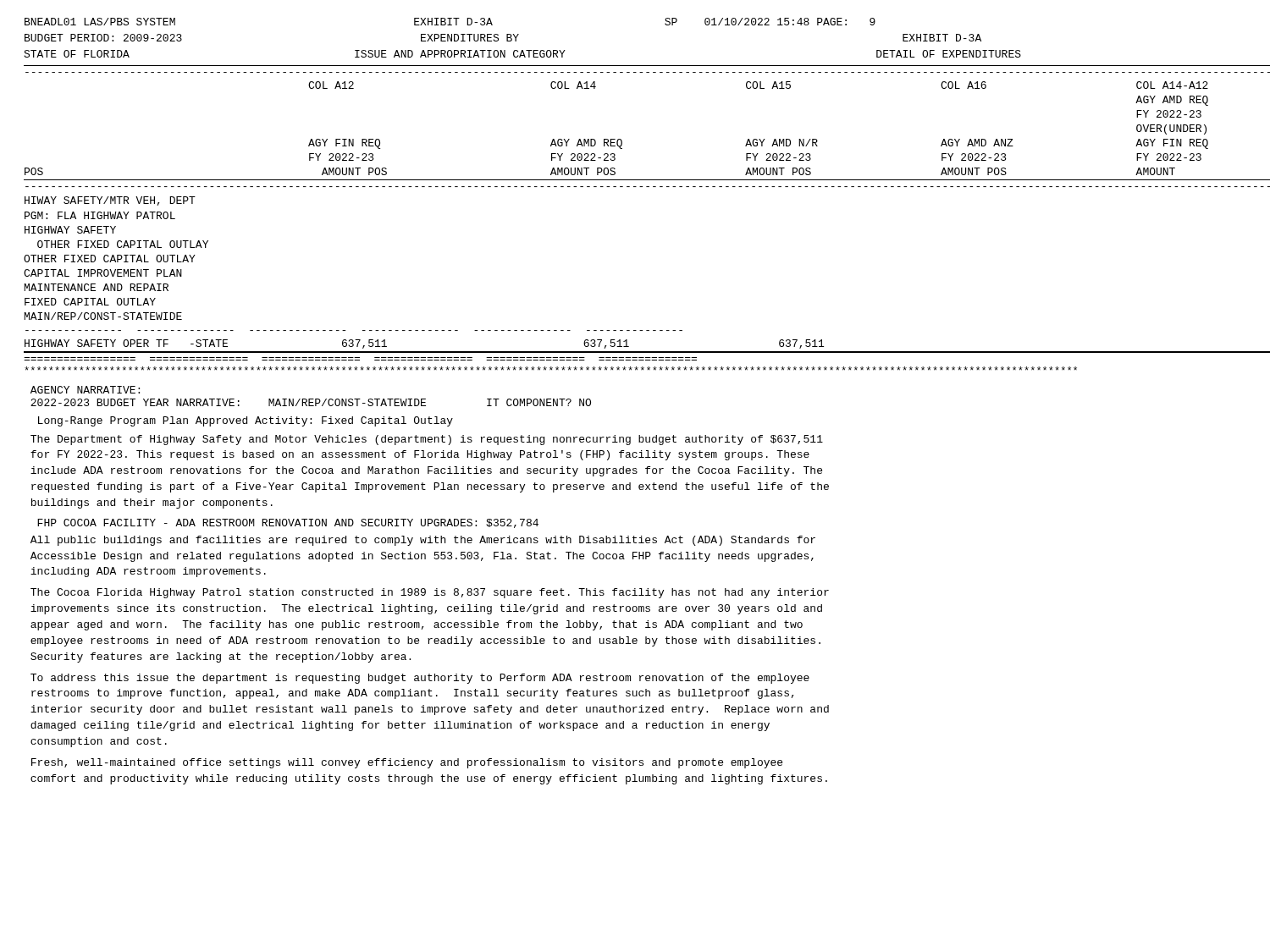The image size is (1270, 952).
Task: Locate the table
Action: [635, 221]
